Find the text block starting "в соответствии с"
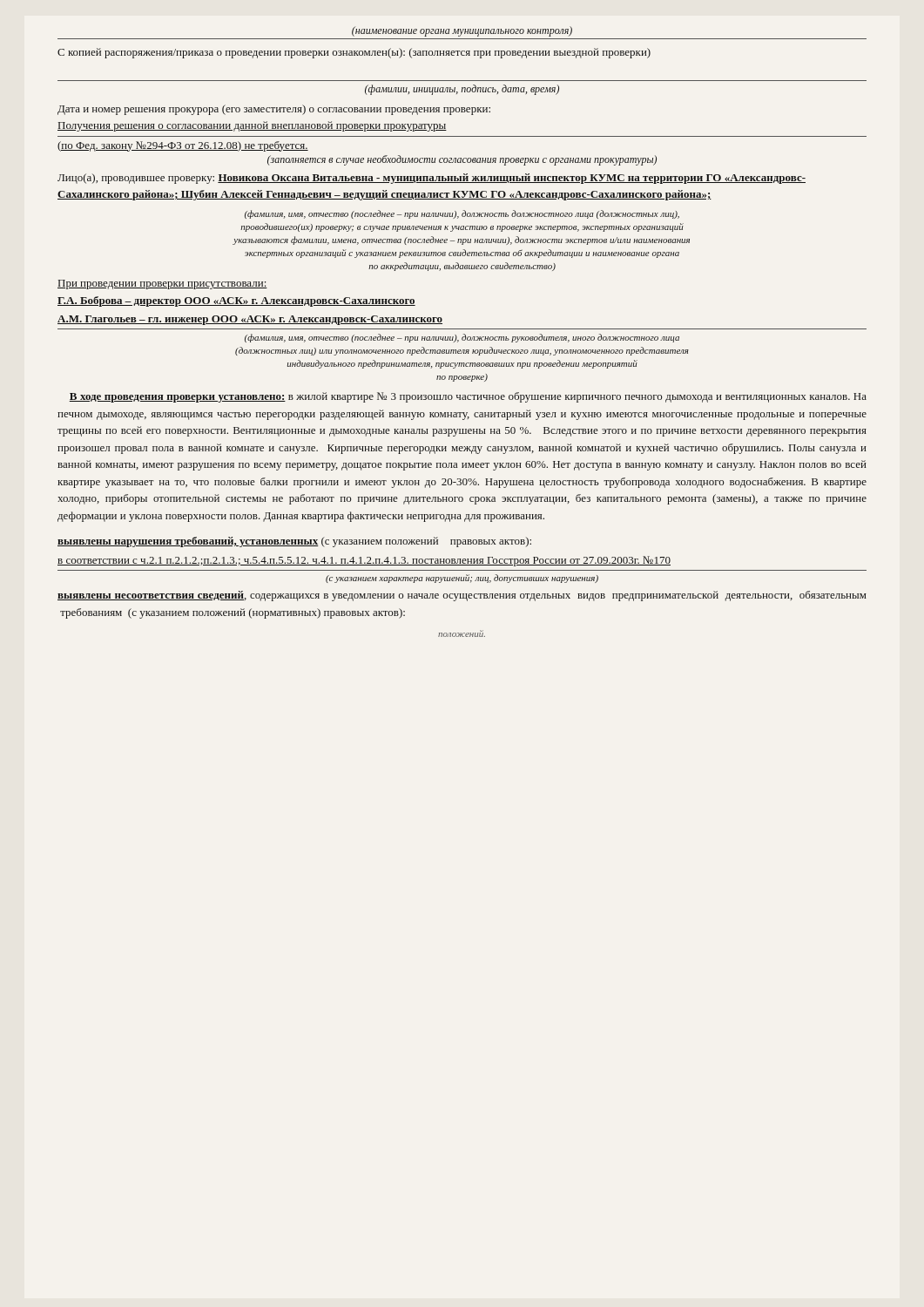The width and height of the screenshot is (924, 1307). (364, 560)
